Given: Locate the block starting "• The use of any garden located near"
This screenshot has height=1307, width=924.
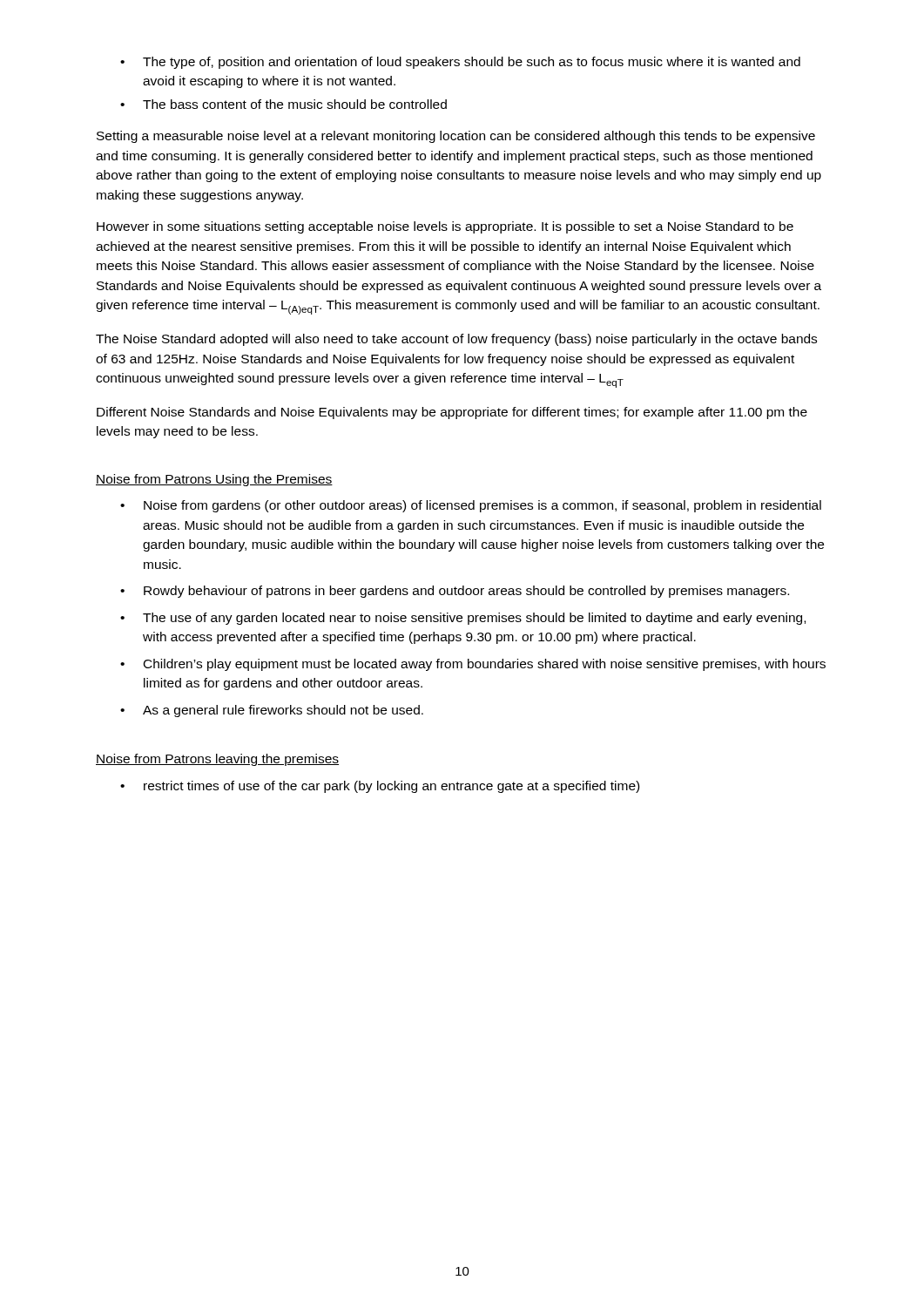Looking at the screenshot, I should (x=474, y=627).
